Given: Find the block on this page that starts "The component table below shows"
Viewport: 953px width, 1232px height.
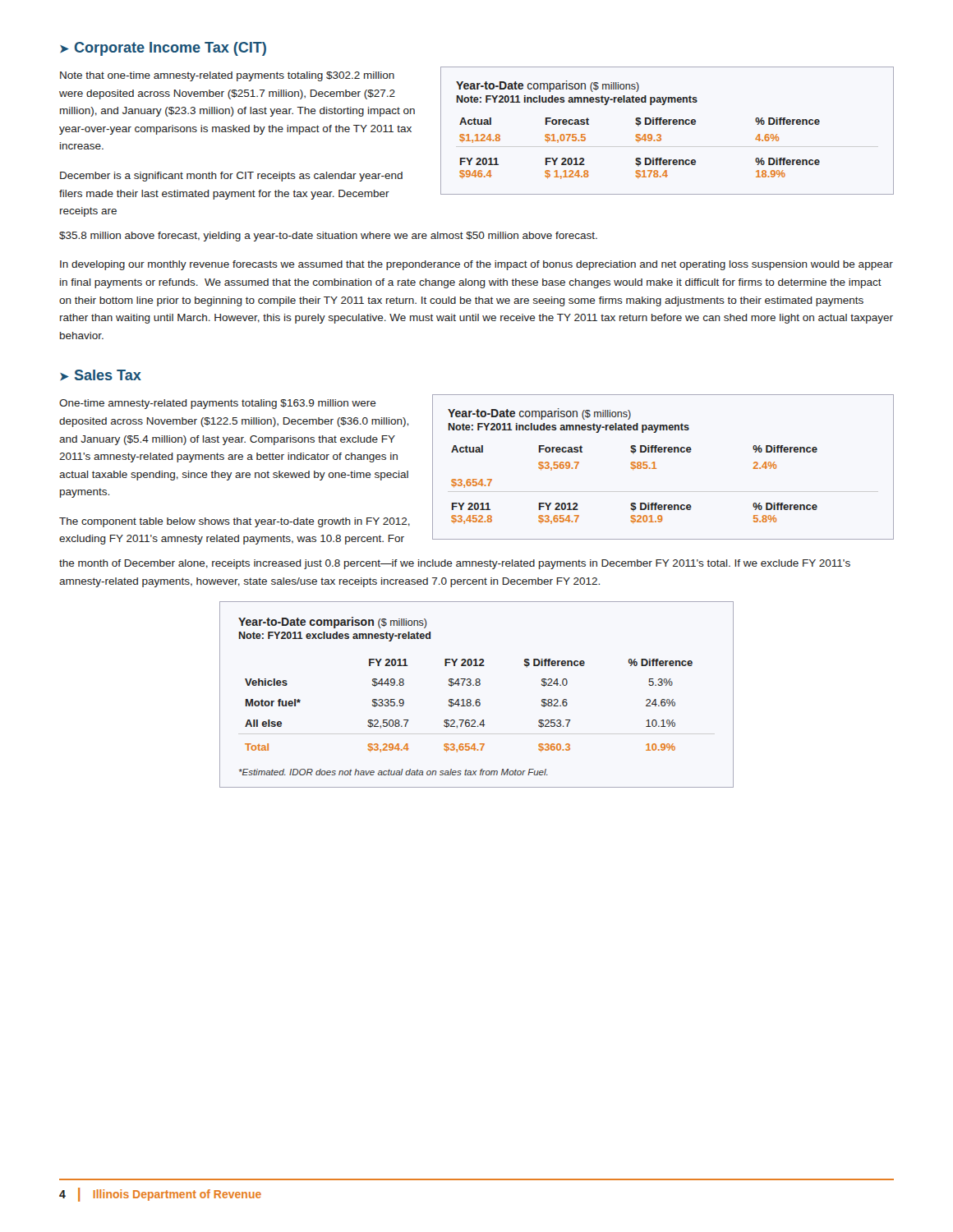Looking at the screenshot, I should click(x=235, y=530).
